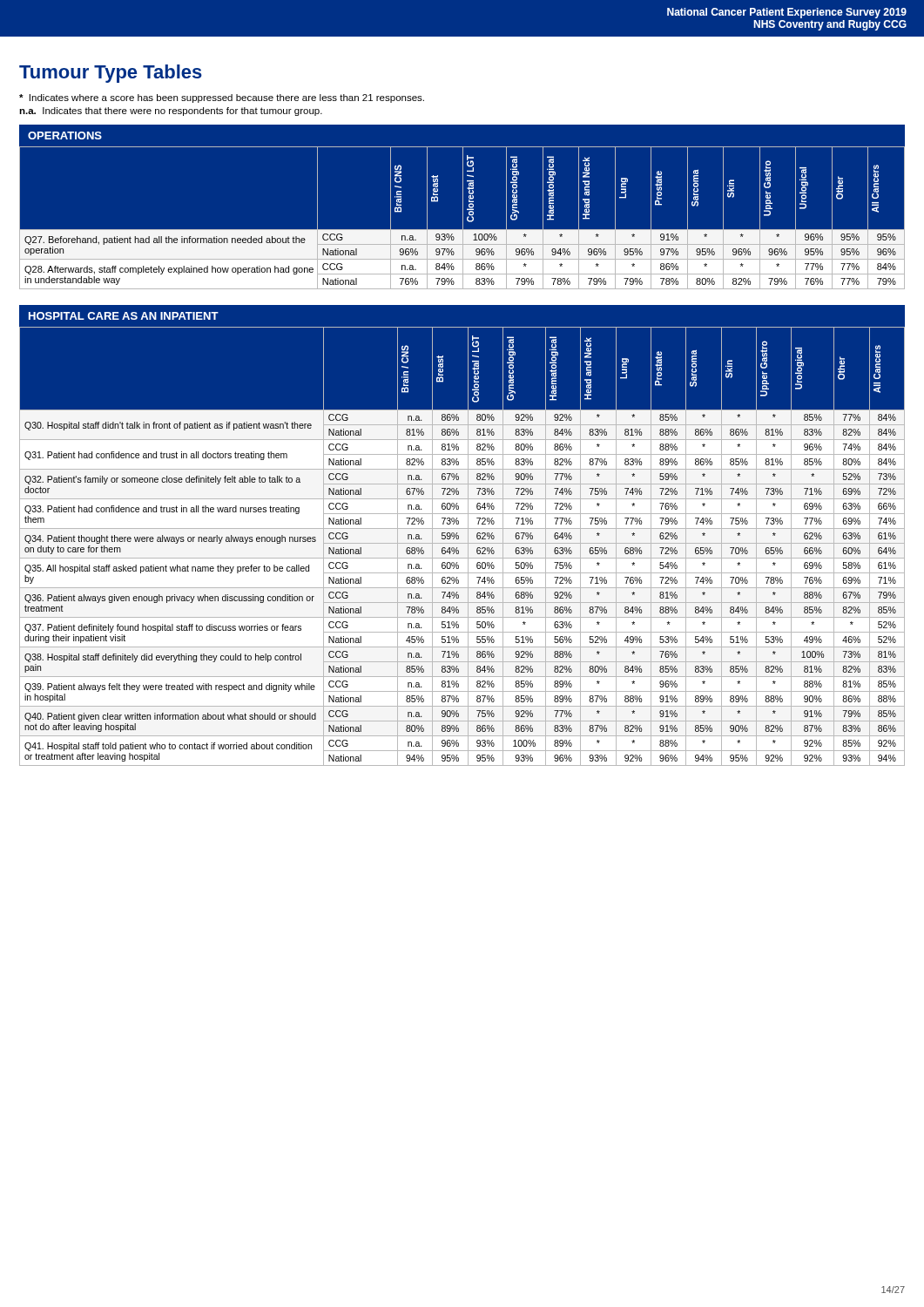Find the section header on this page that starts "HOSPITAL CARE AS AN"
The image size is (924, 1307).
[123, 316]
